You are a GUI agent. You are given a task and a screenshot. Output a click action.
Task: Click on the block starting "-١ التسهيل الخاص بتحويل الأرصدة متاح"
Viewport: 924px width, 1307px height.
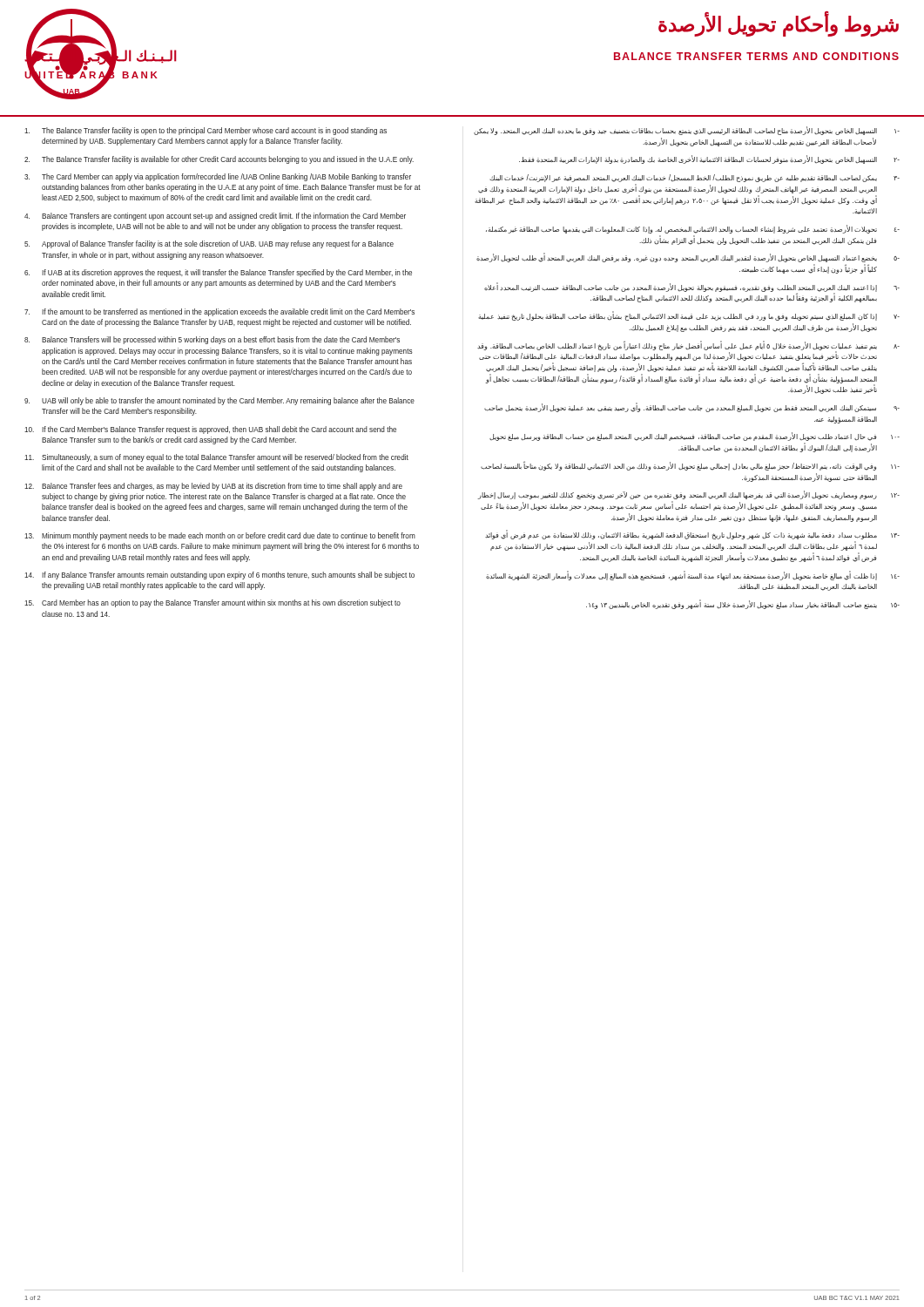pos(686,137)
